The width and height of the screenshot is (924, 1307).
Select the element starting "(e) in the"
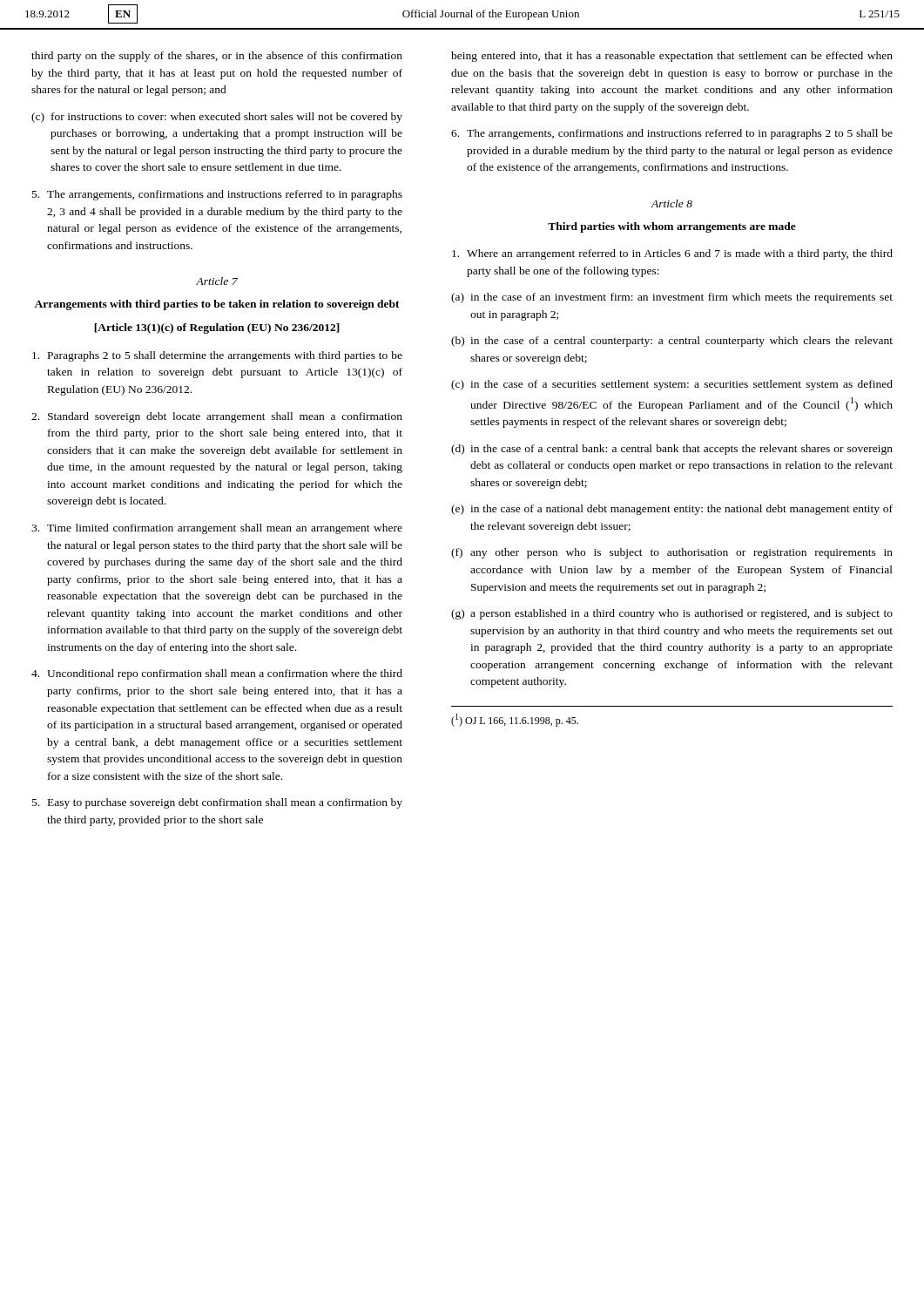672,518
